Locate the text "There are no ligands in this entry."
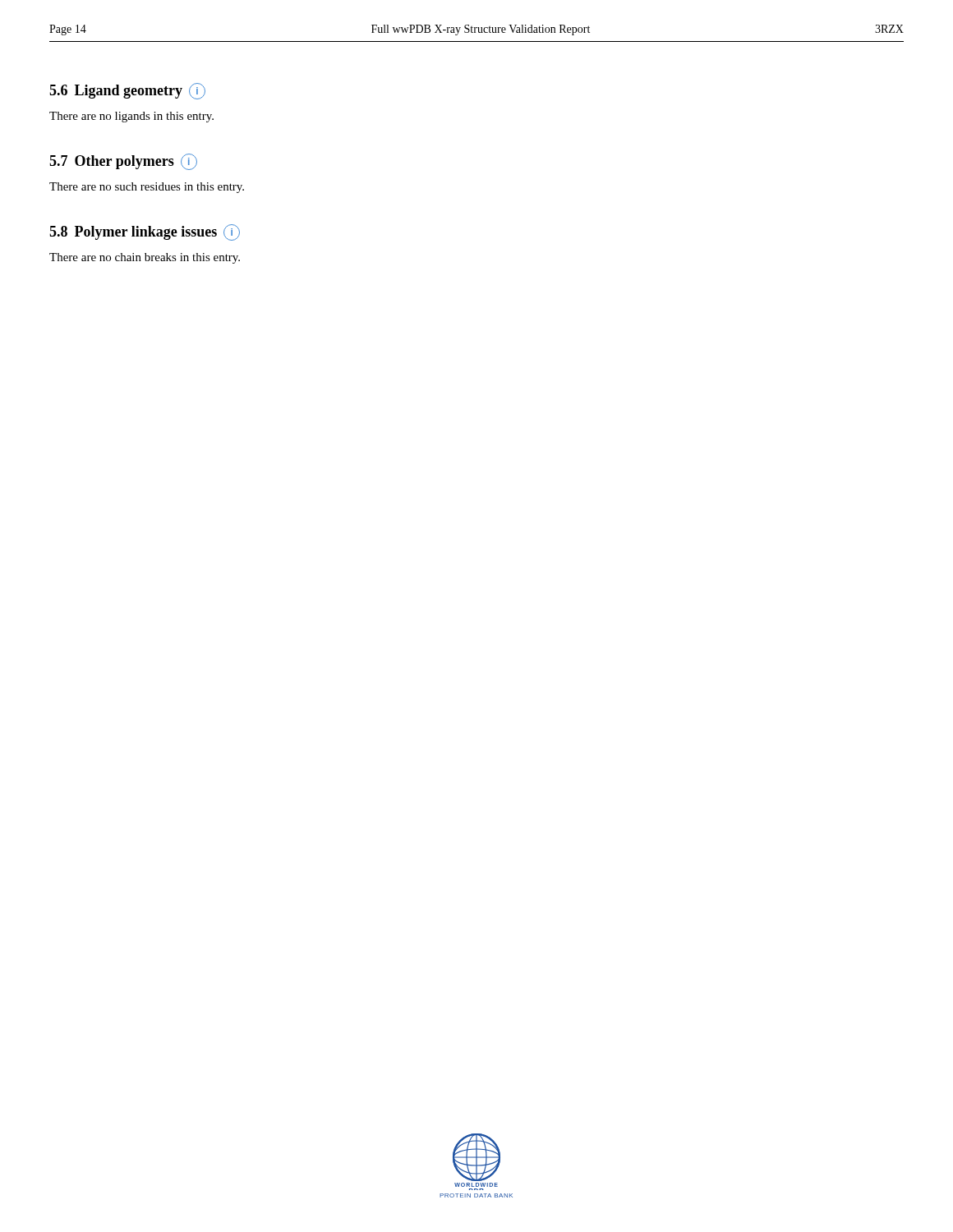953x1232 pixels. 132,116
